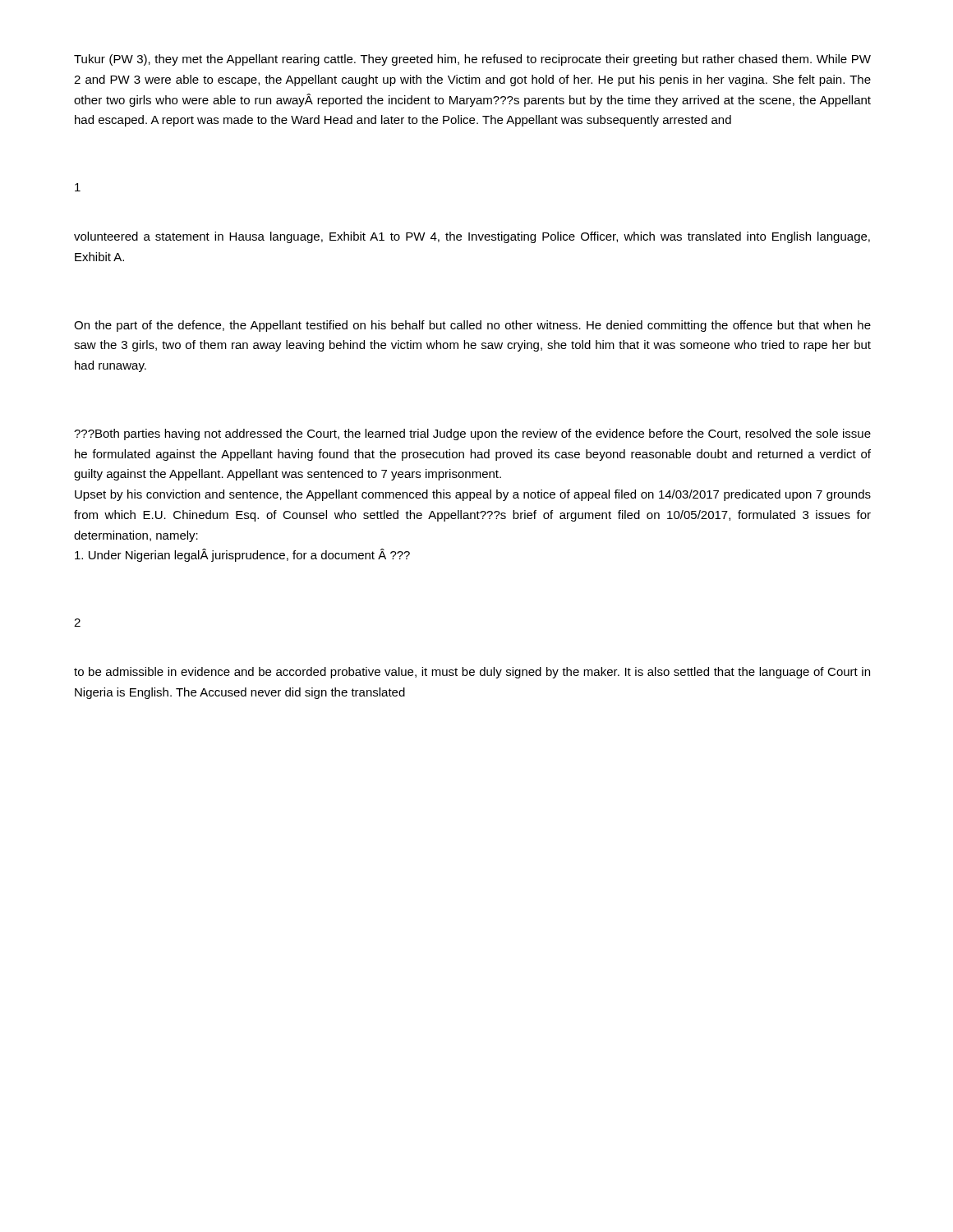Click on the text block starting "Tukur (PW 3), they"
Image resolution: width=953 pixels, height=1232 pixels.
[472, 89]
